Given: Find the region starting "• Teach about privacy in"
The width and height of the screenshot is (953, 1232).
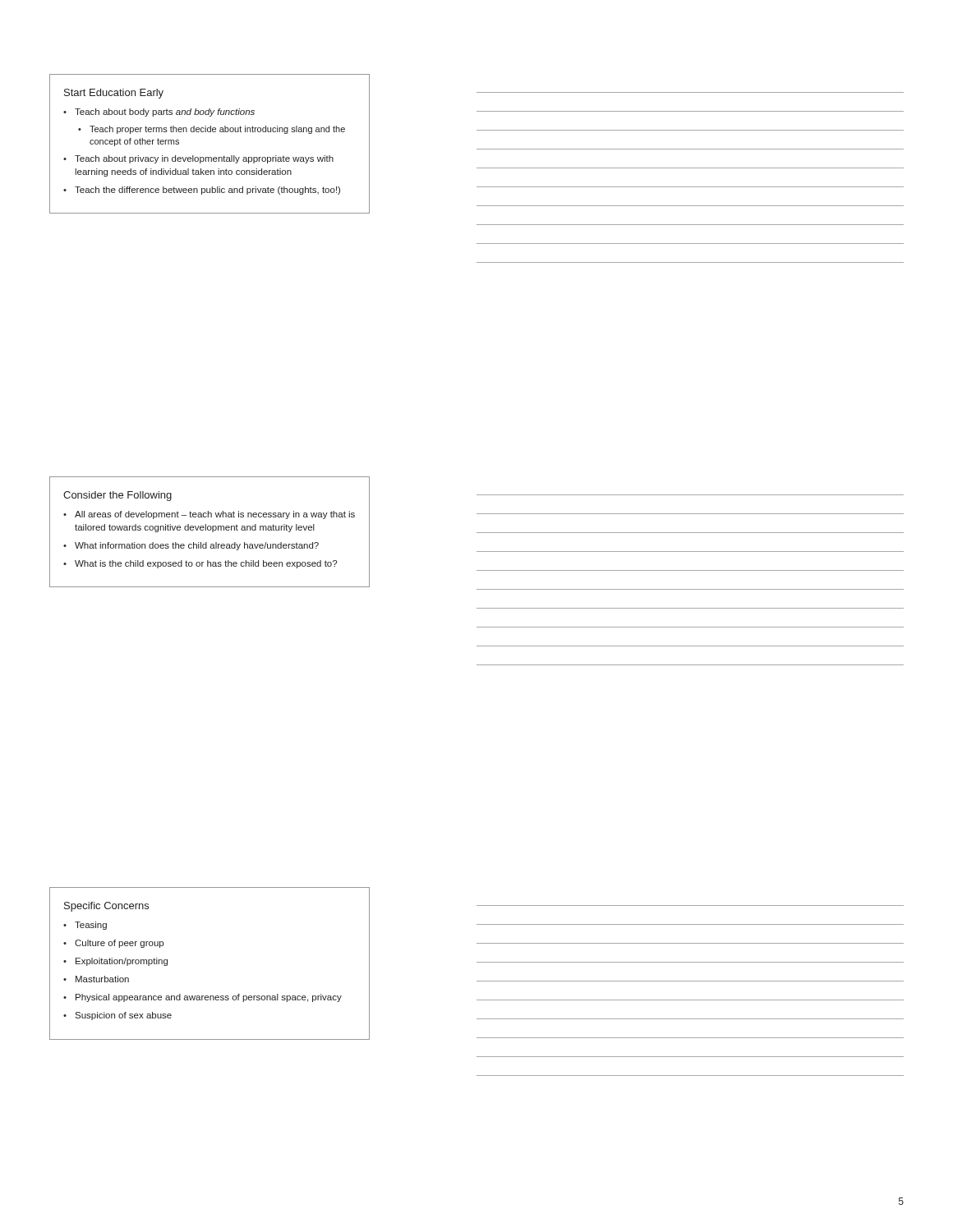Looking at the screenshot, I should (210, 165).
